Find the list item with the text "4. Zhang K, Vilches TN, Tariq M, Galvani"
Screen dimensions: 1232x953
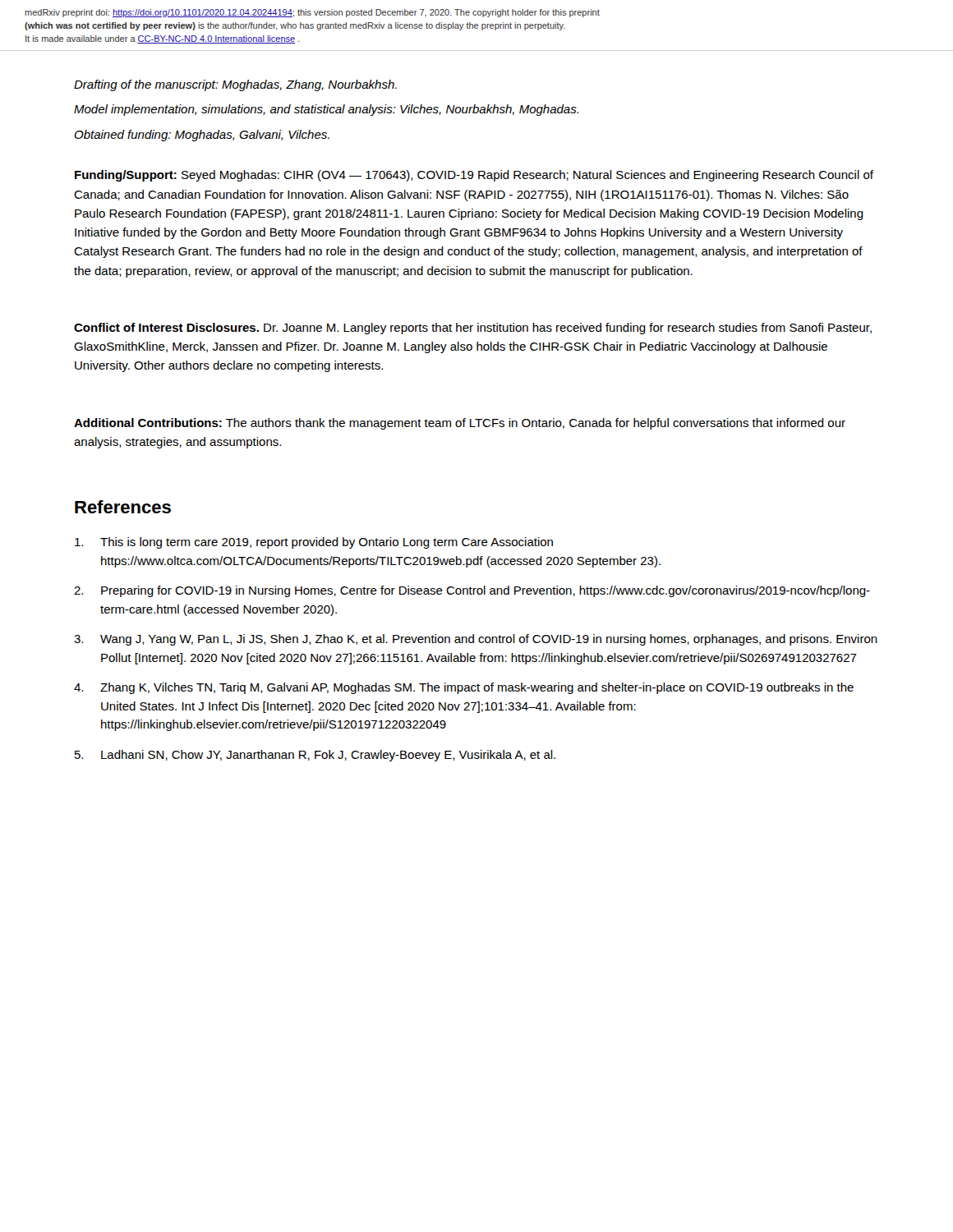point(476,706)
